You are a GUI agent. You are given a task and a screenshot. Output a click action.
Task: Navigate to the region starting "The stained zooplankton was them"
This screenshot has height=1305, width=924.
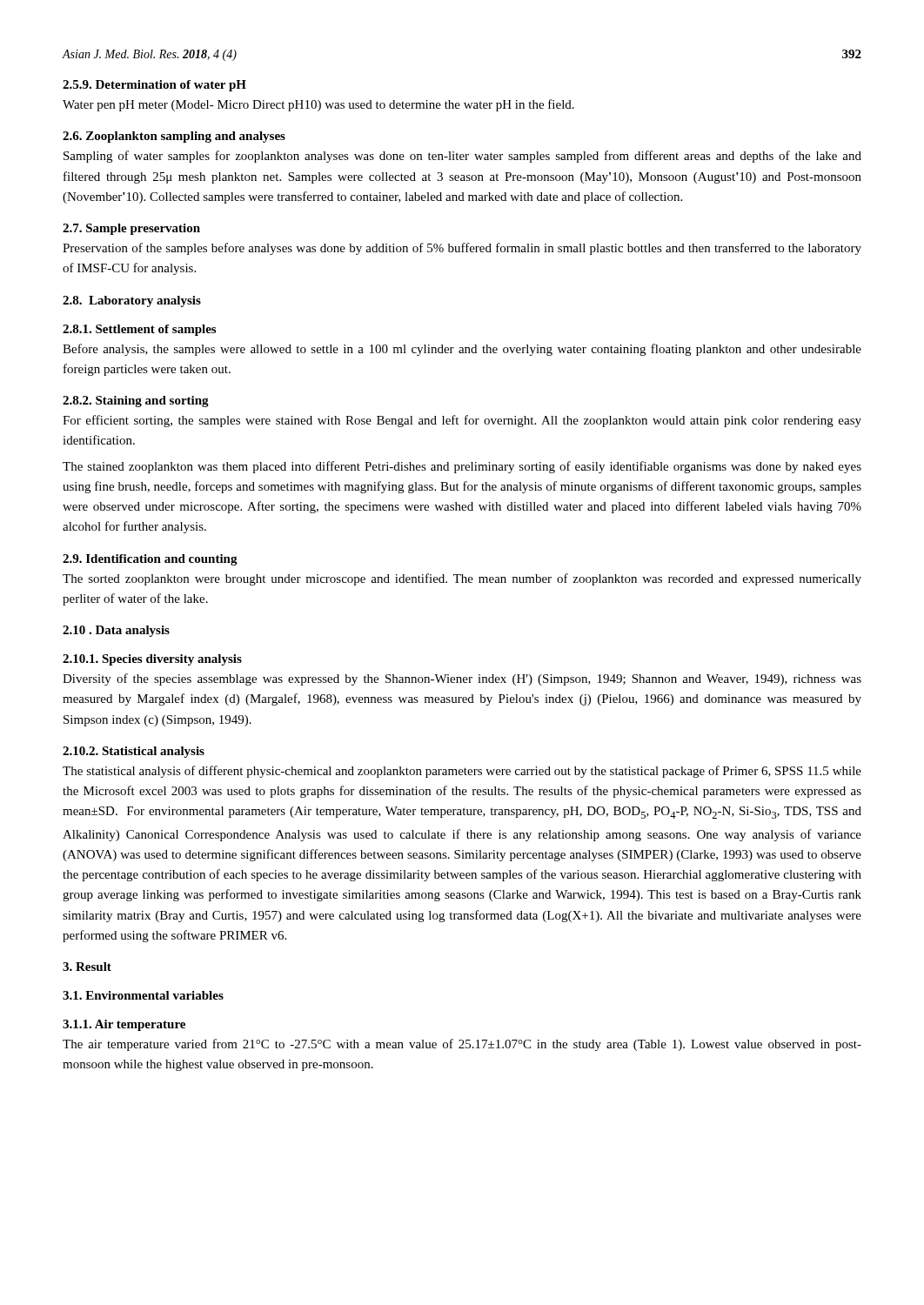pyautogui.click(x=462, y=496)
